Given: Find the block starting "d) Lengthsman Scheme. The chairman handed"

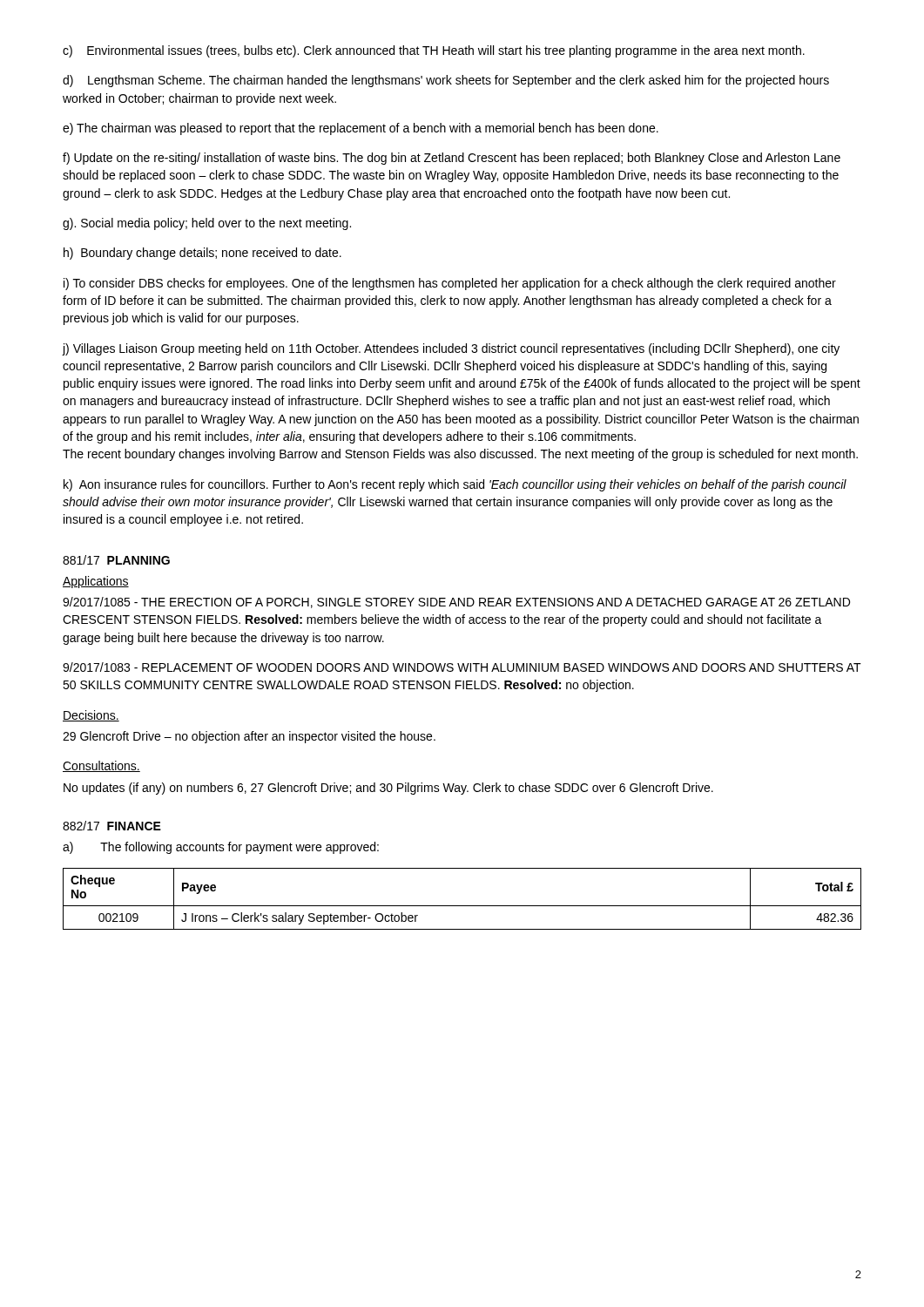Looking at the screenshot, I should coord(446,89).
